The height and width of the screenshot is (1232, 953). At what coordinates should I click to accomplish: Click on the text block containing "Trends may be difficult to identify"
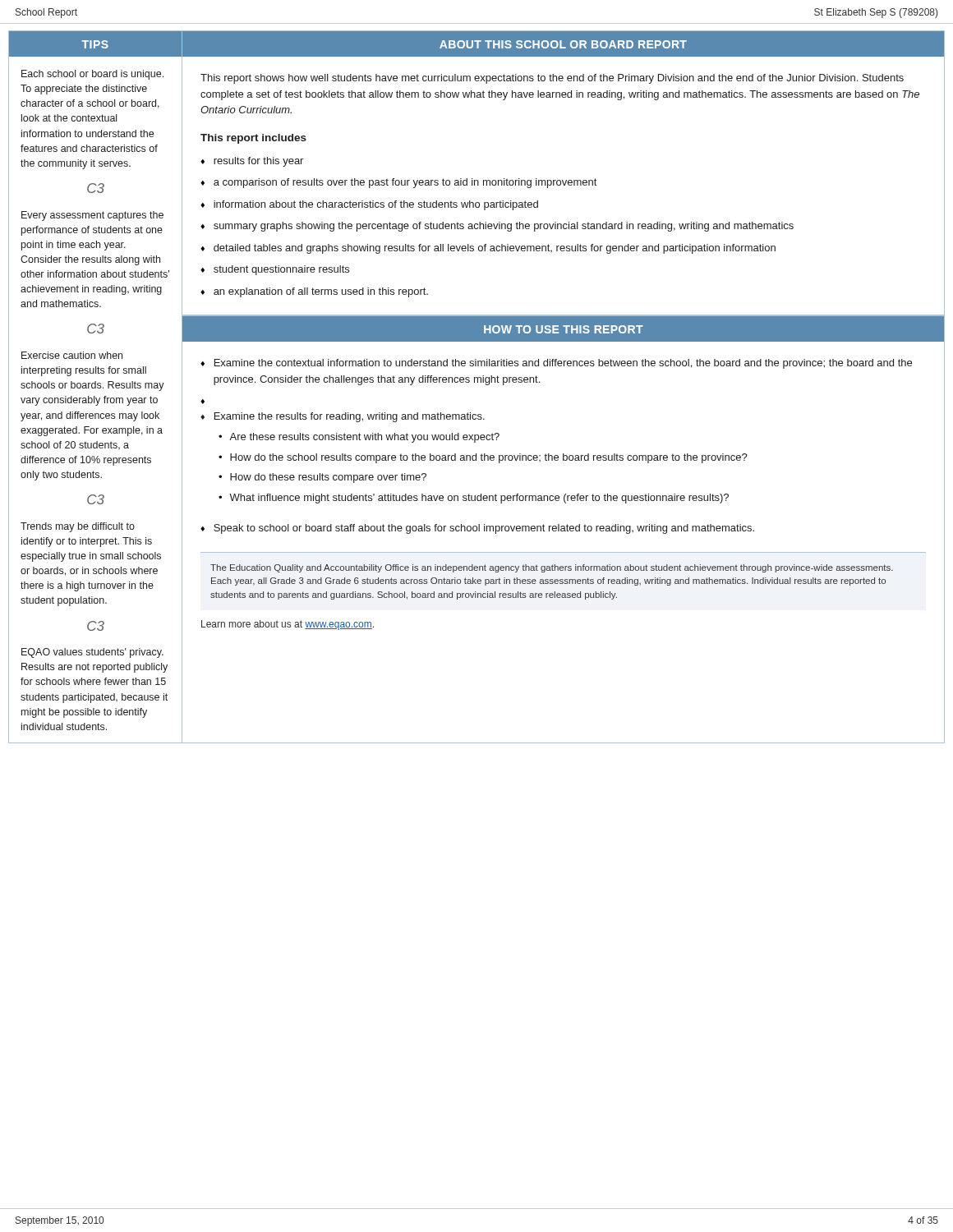tap(91, 564)
